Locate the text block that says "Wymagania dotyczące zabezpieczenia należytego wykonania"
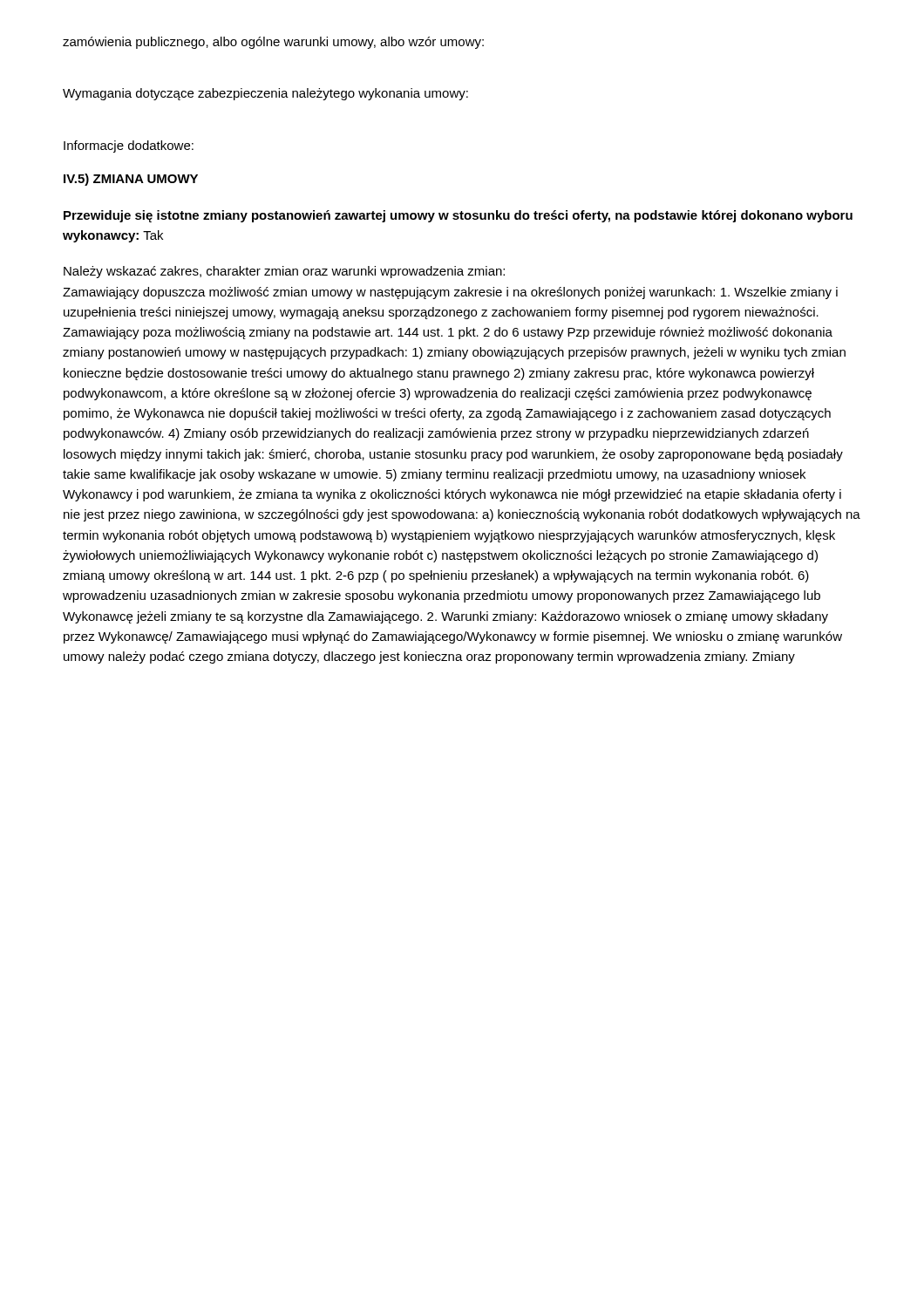 tap(266, 93)
